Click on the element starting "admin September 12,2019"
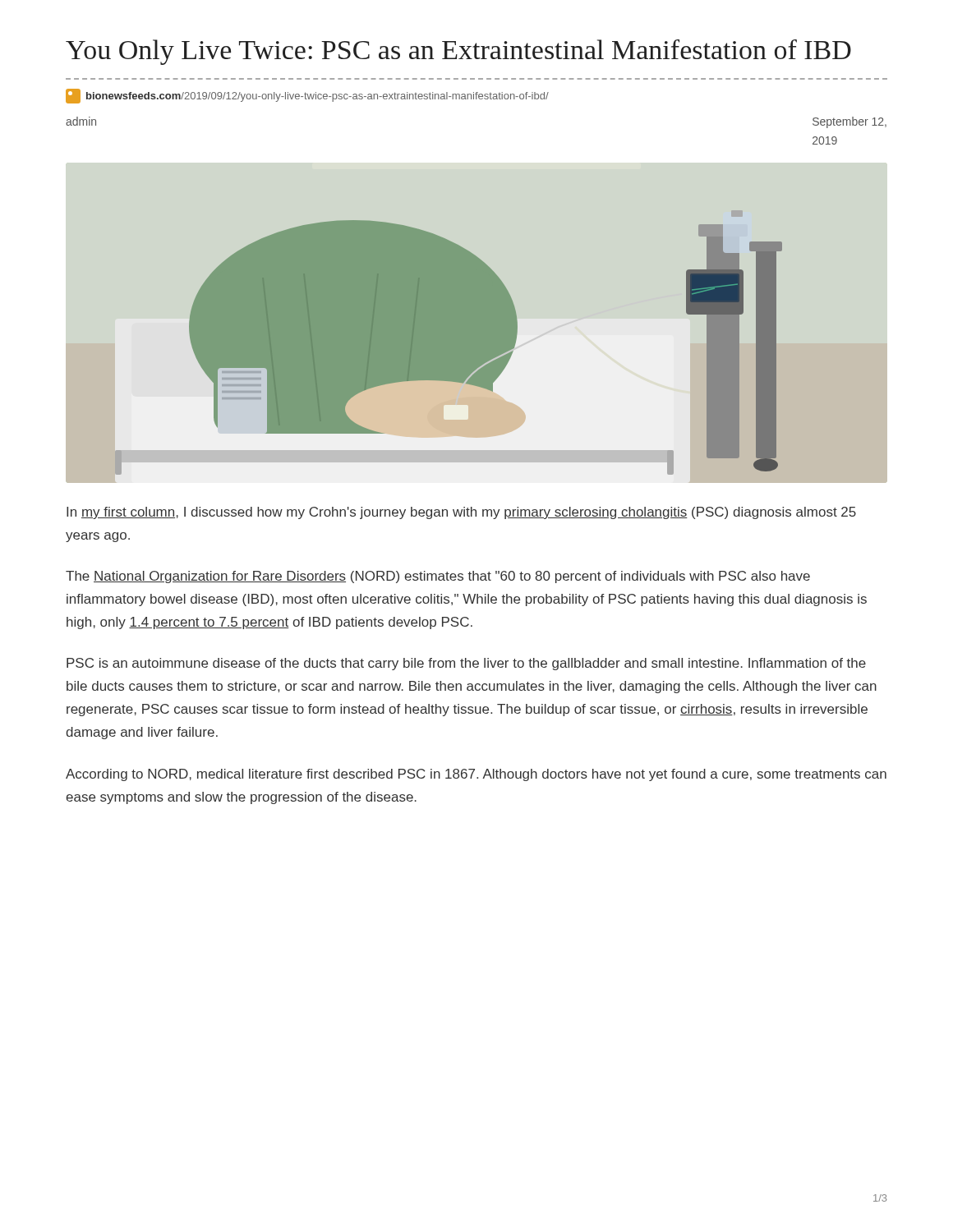The width and height of the screenshot is (953, 1232). coord(83,122)
